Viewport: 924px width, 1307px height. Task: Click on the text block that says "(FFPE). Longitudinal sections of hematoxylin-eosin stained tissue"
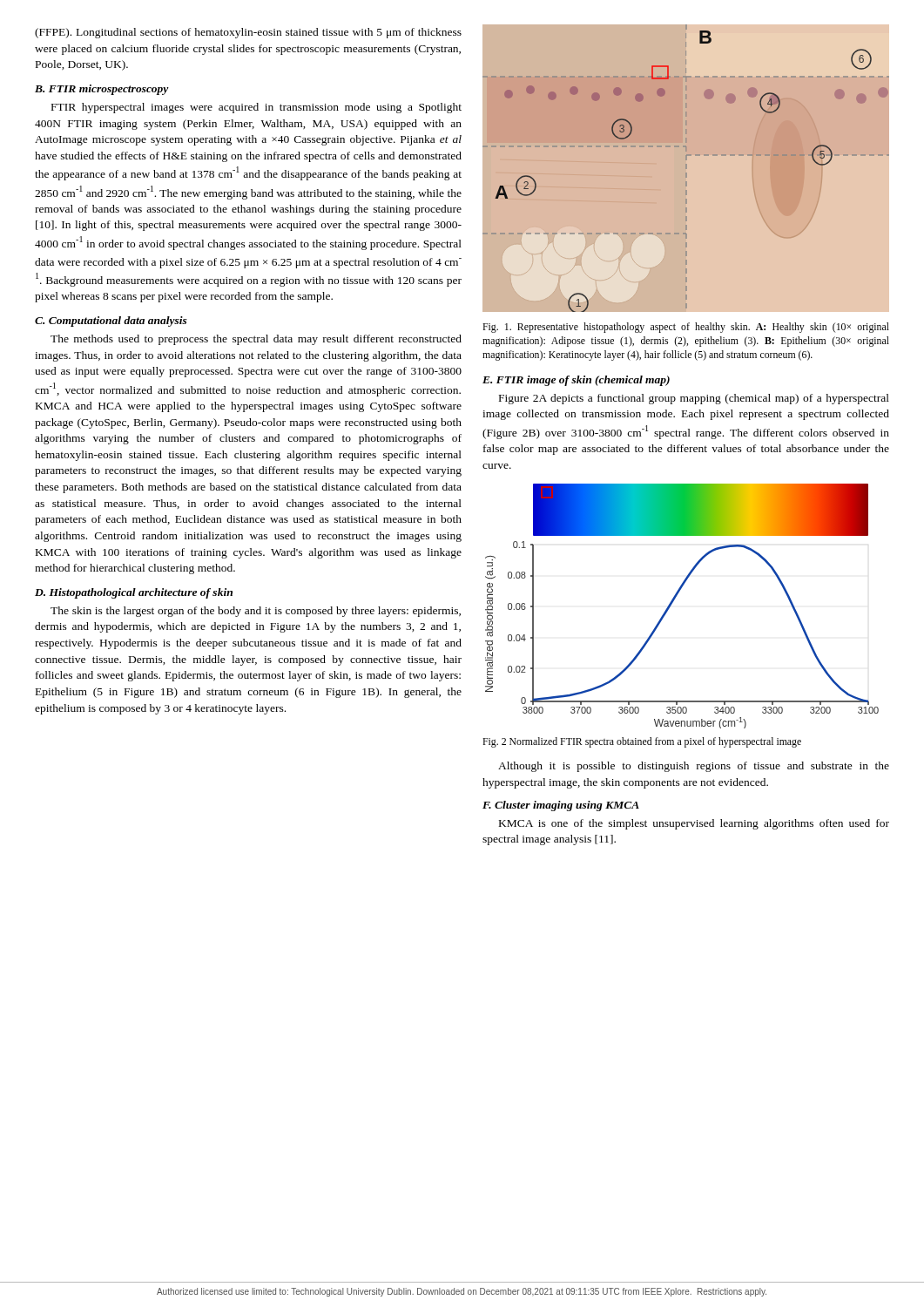tap(248, 49)
